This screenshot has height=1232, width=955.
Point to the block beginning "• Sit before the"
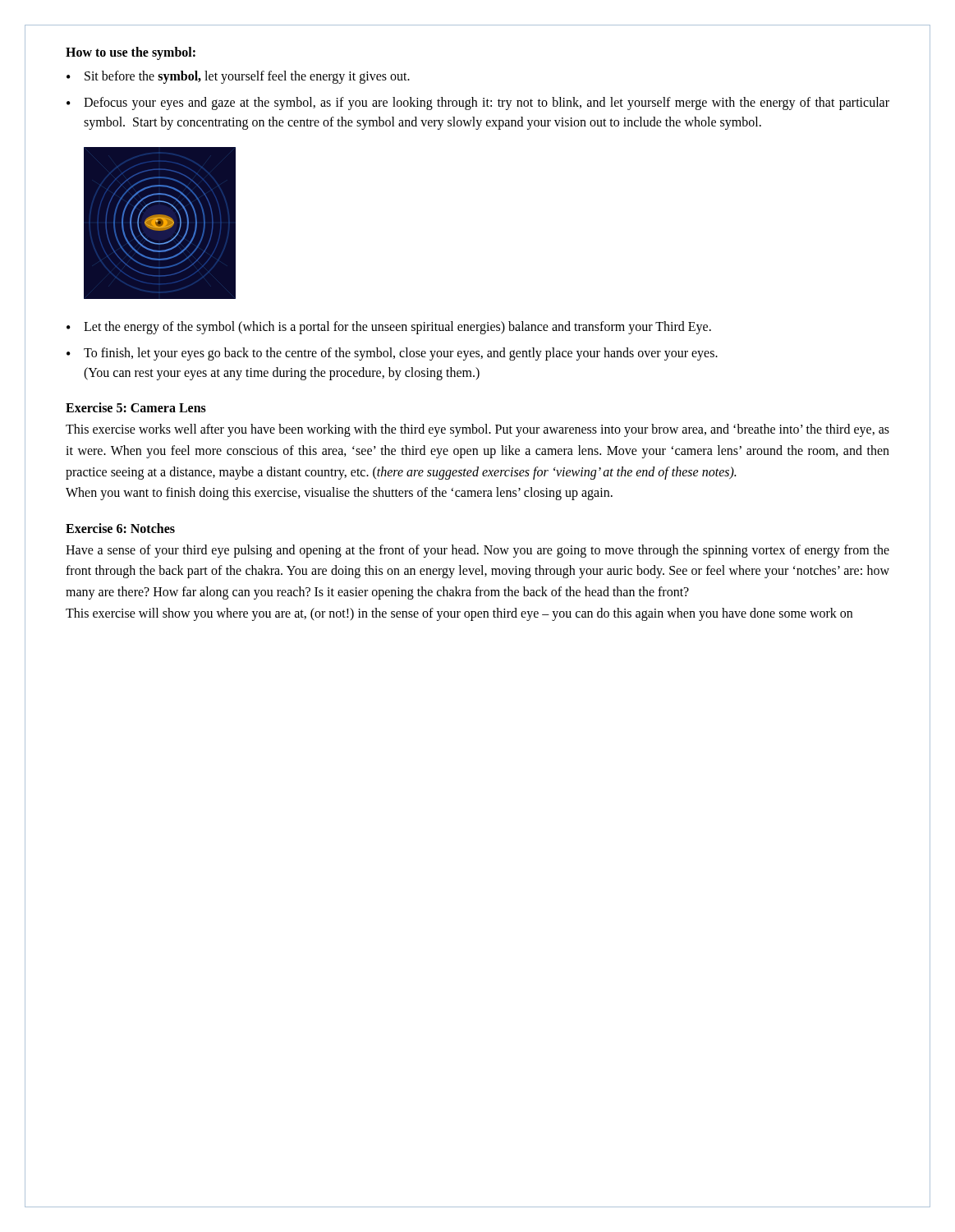[x=238, y=77]
